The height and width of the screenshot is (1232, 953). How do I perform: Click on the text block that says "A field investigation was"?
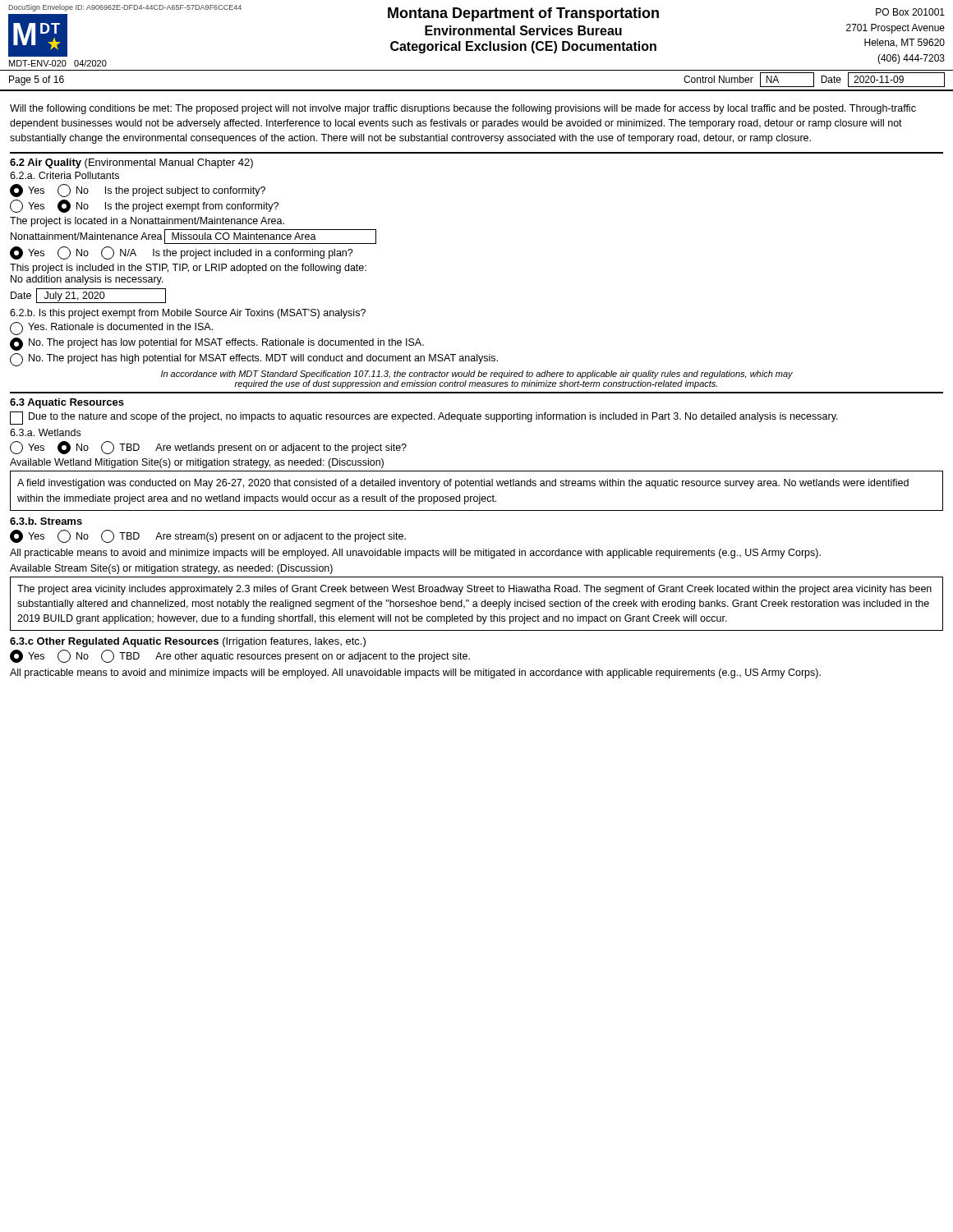point(463,491)
